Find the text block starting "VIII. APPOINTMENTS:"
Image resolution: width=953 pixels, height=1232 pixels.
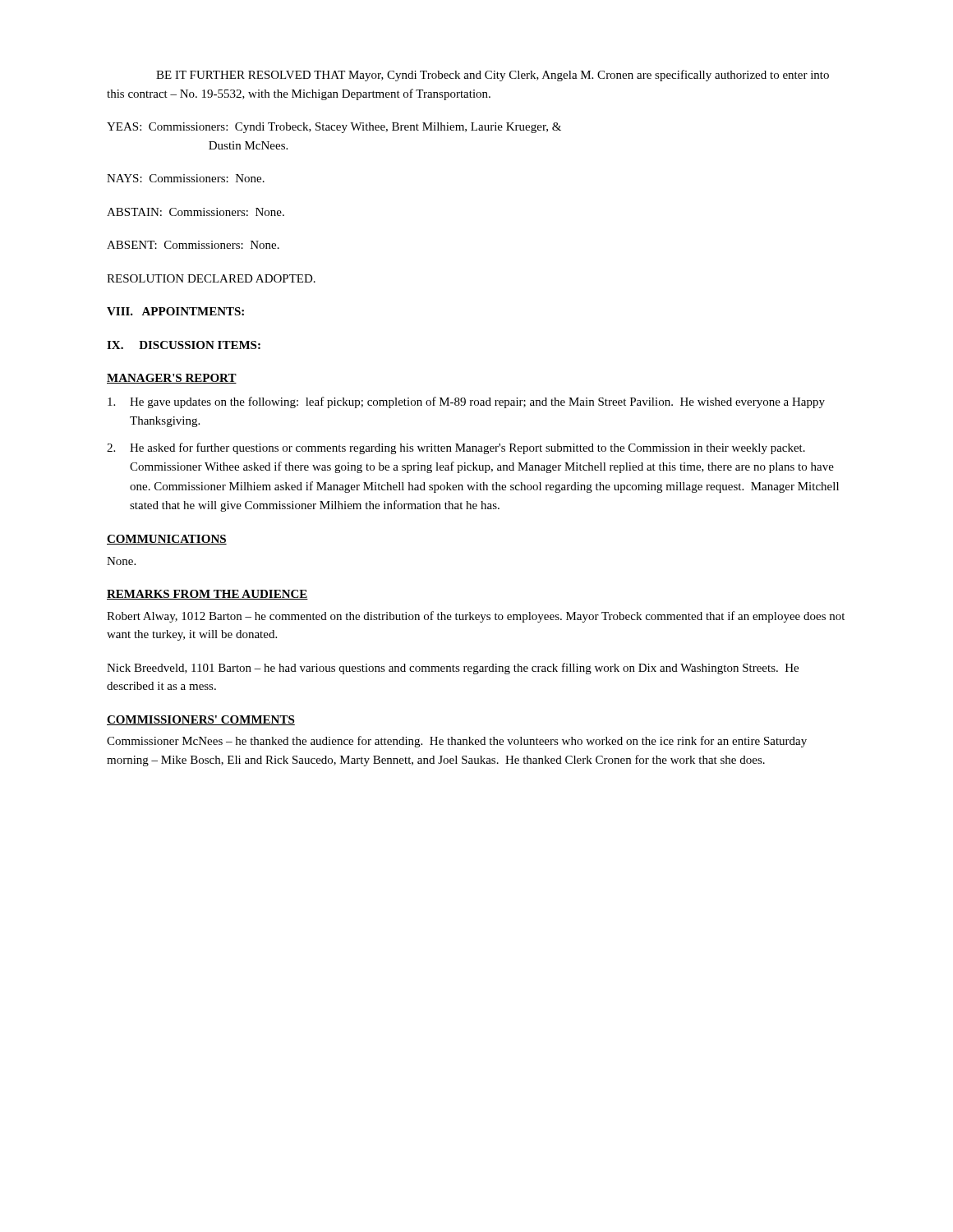(175, 311)
